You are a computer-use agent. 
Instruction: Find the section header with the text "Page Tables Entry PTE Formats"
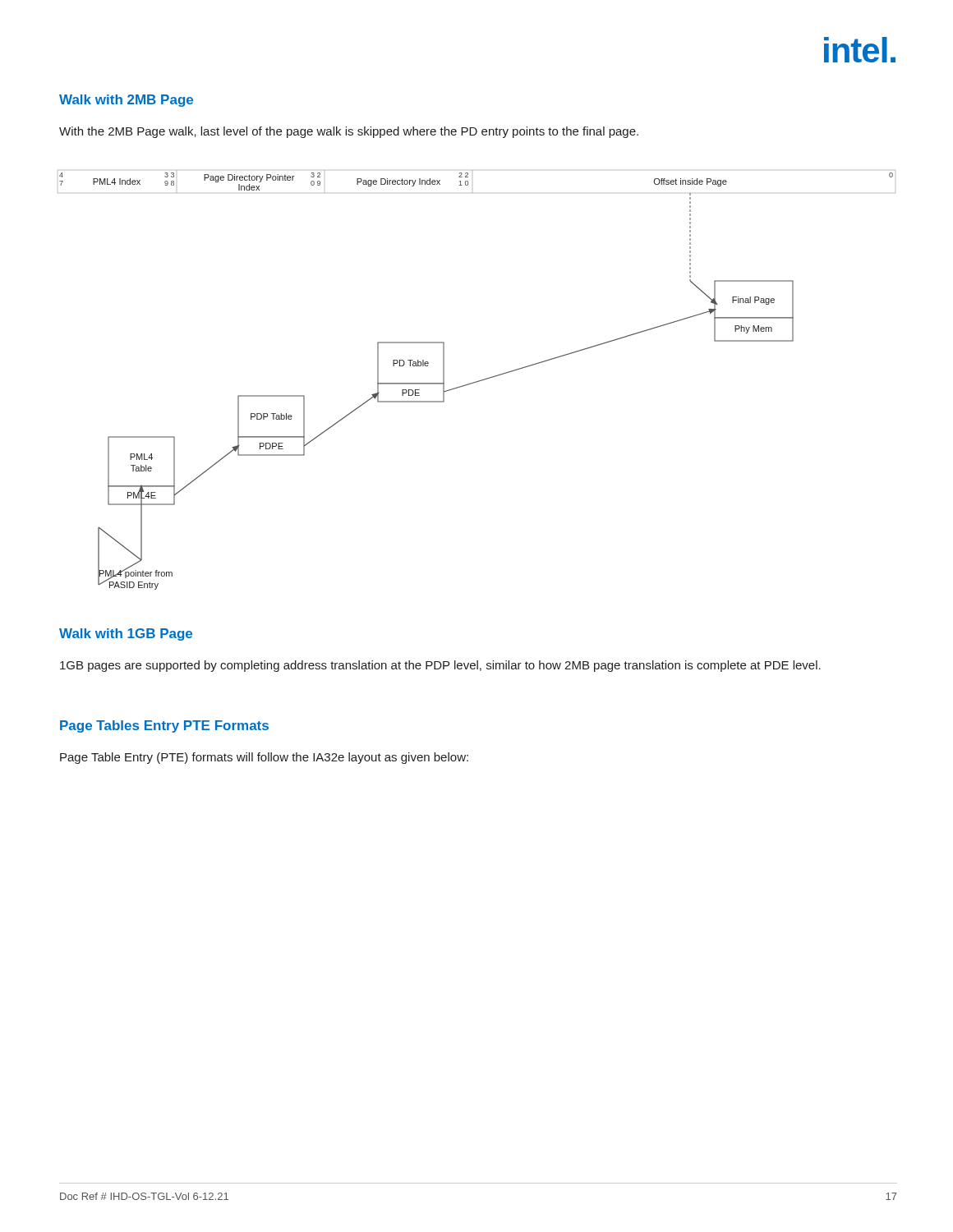[x=164, y=726]
